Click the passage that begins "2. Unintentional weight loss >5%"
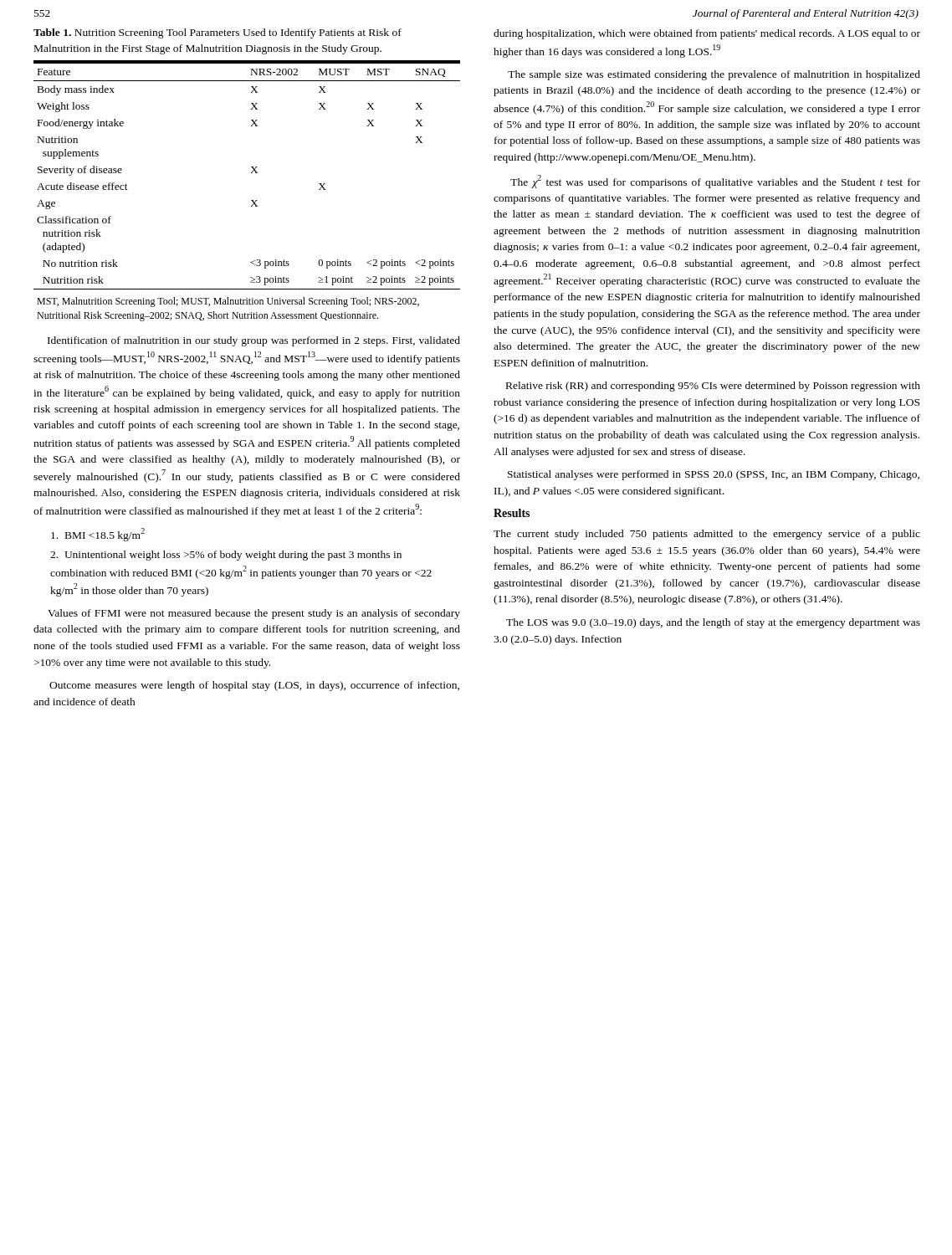This screenshot has height=1255, width=952. [x=241, y=572]
